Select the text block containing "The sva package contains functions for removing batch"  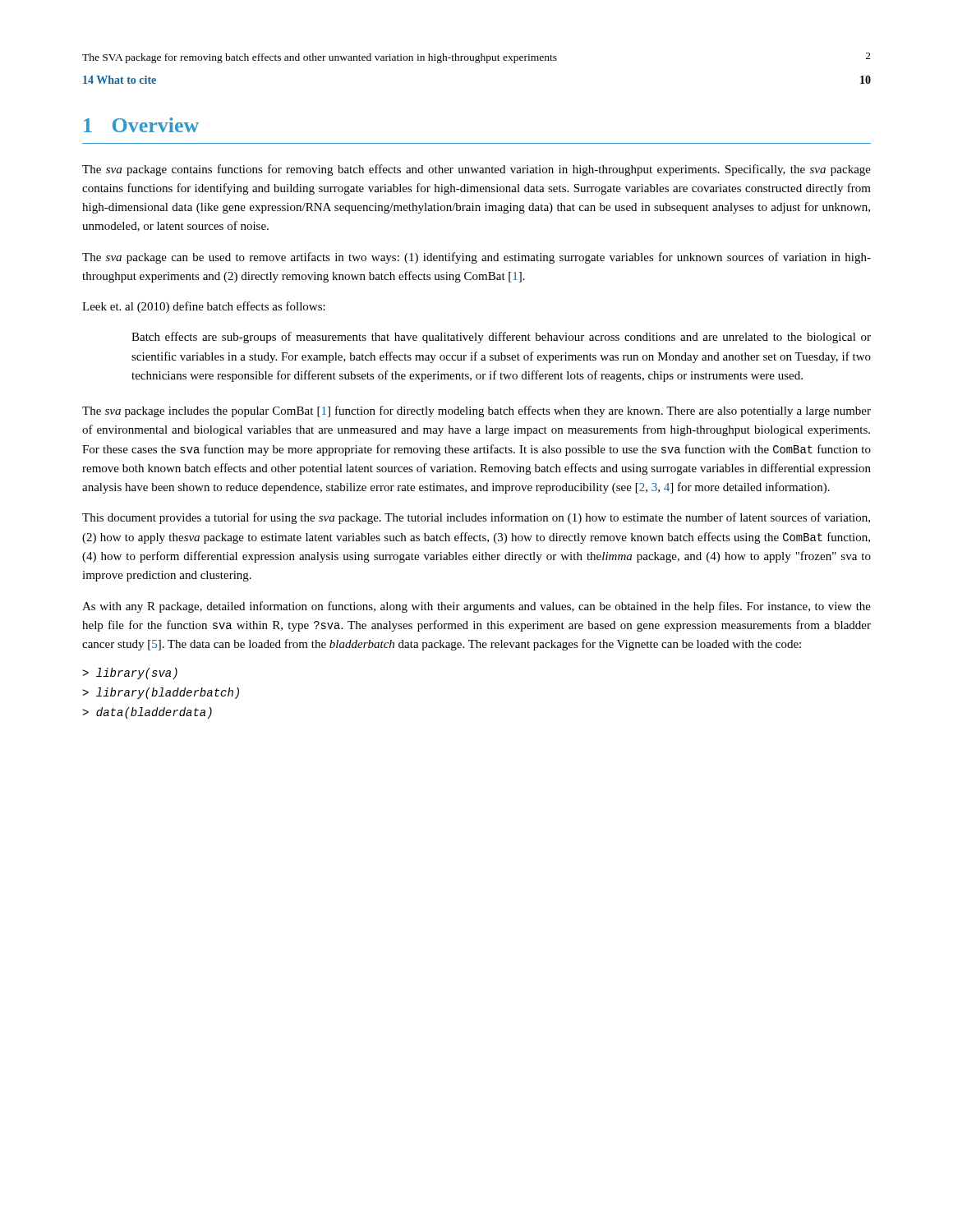(x=476, y=197)
